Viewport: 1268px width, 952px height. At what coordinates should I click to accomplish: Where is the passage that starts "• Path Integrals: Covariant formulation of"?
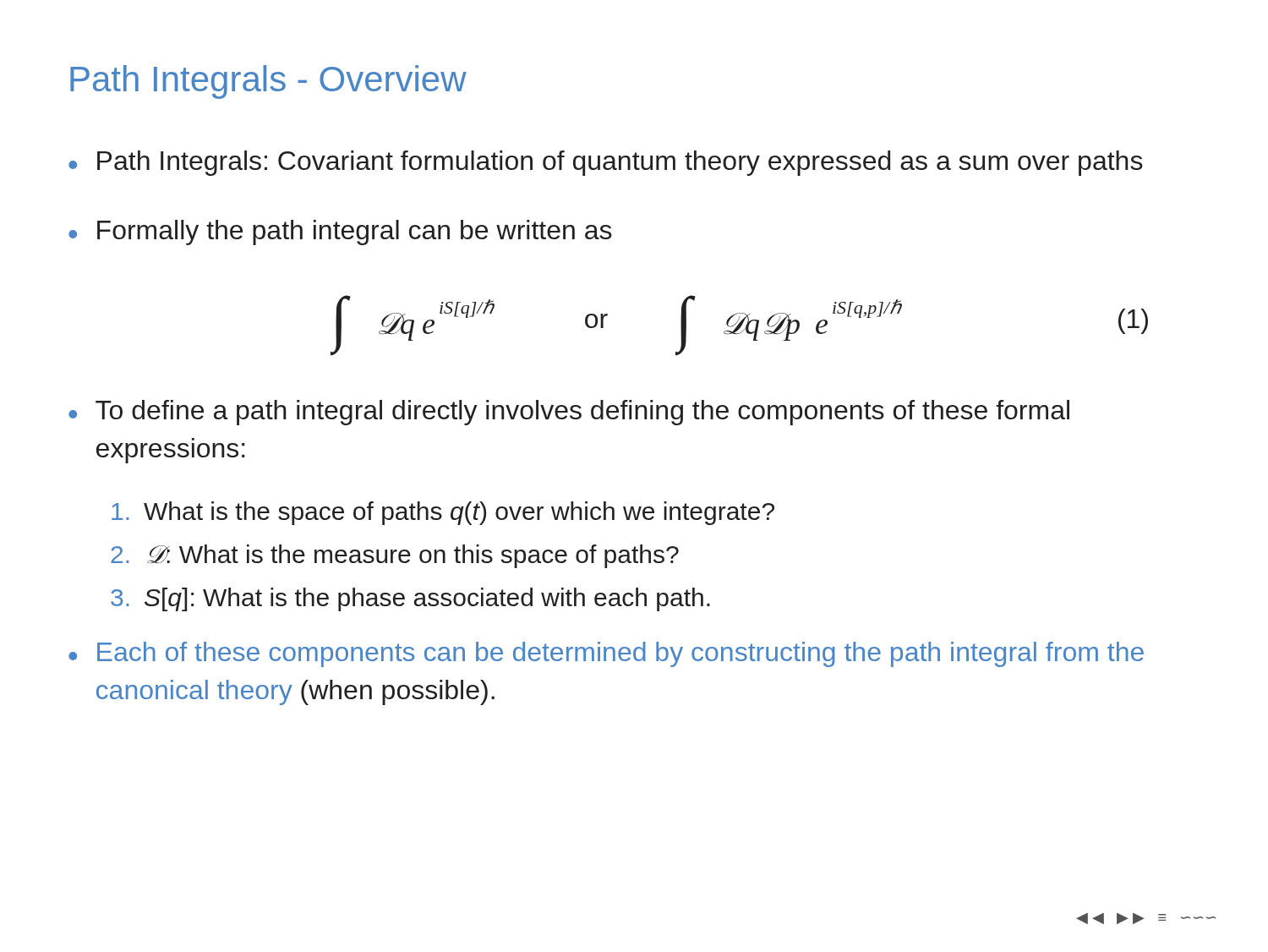coord(605,164)
